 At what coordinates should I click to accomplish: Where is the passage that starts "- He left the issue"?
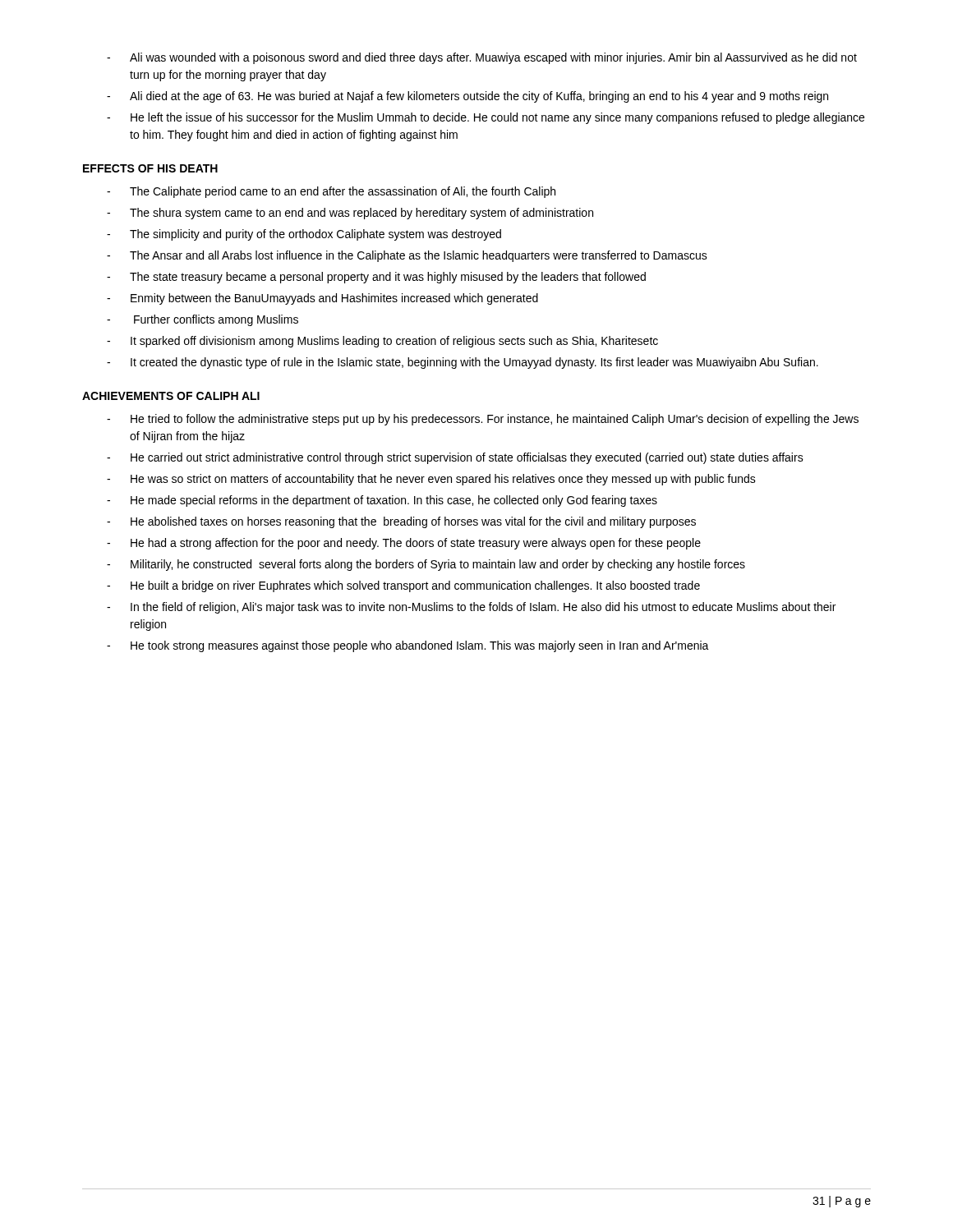click(476, 127)
